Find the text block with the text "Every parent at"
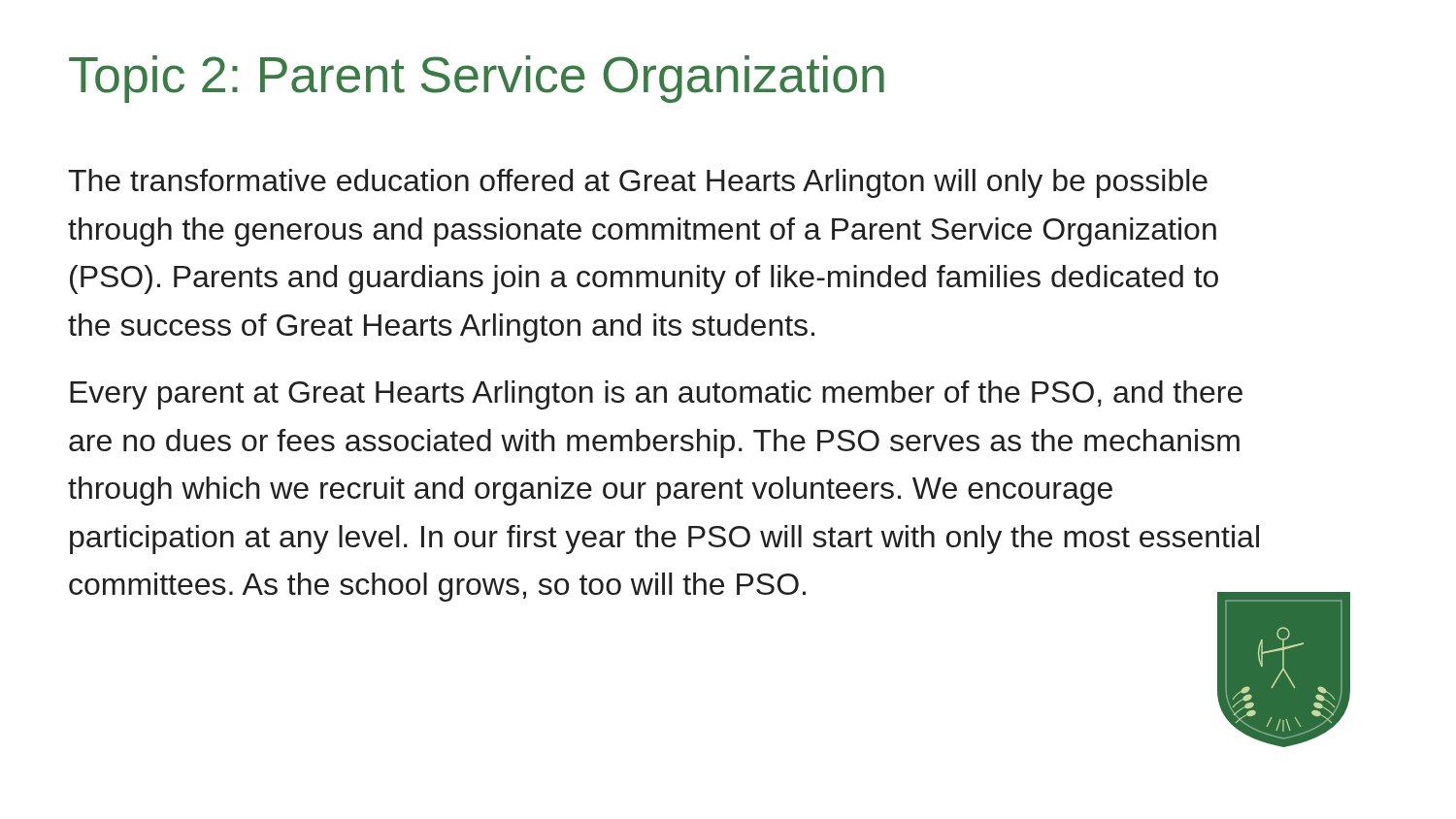The height and width of the screenshot is (819, 1456). click(x=664, y=488)
